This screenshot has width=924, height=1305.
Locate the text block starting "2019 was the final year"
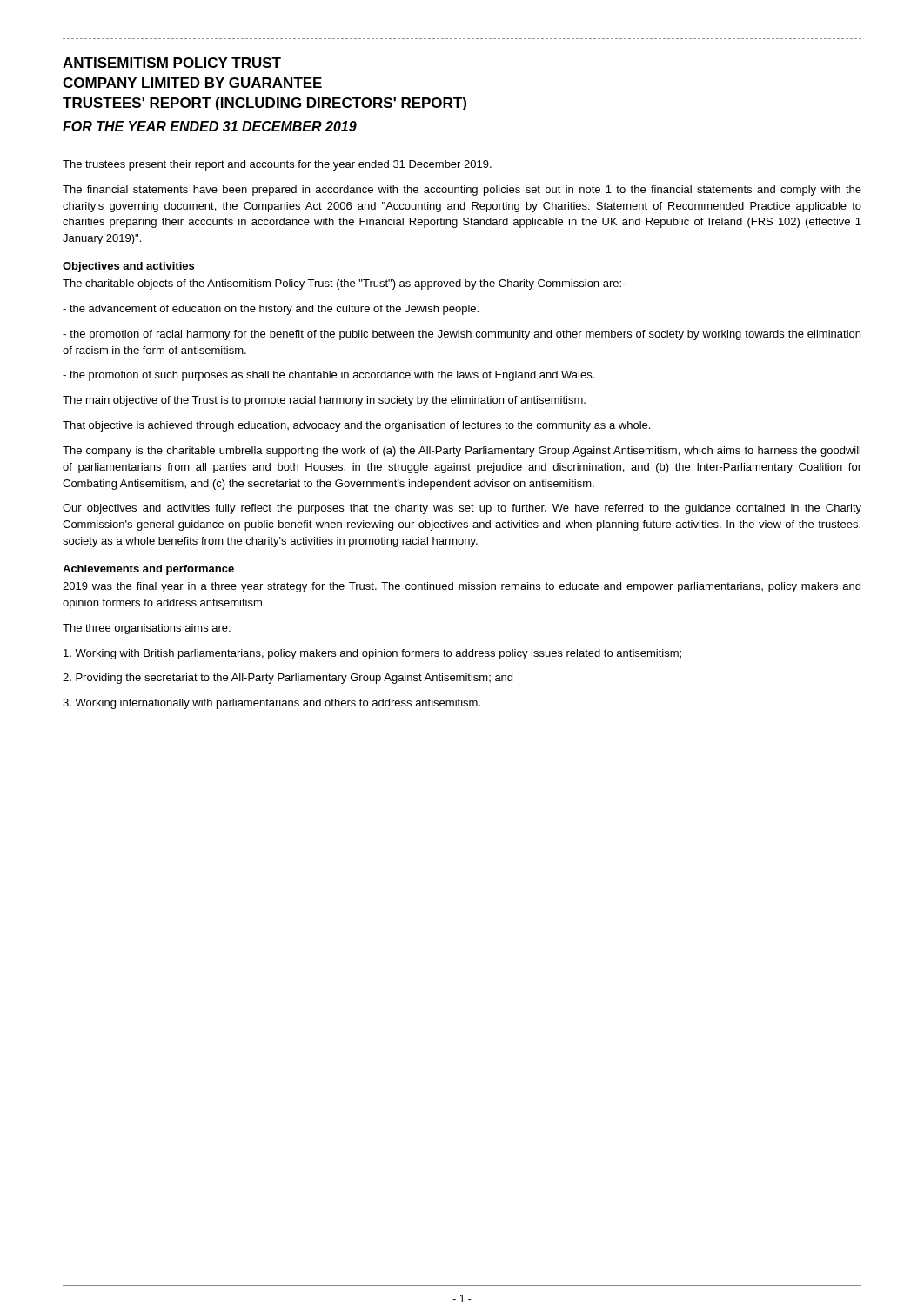click(x=462, y=594)
